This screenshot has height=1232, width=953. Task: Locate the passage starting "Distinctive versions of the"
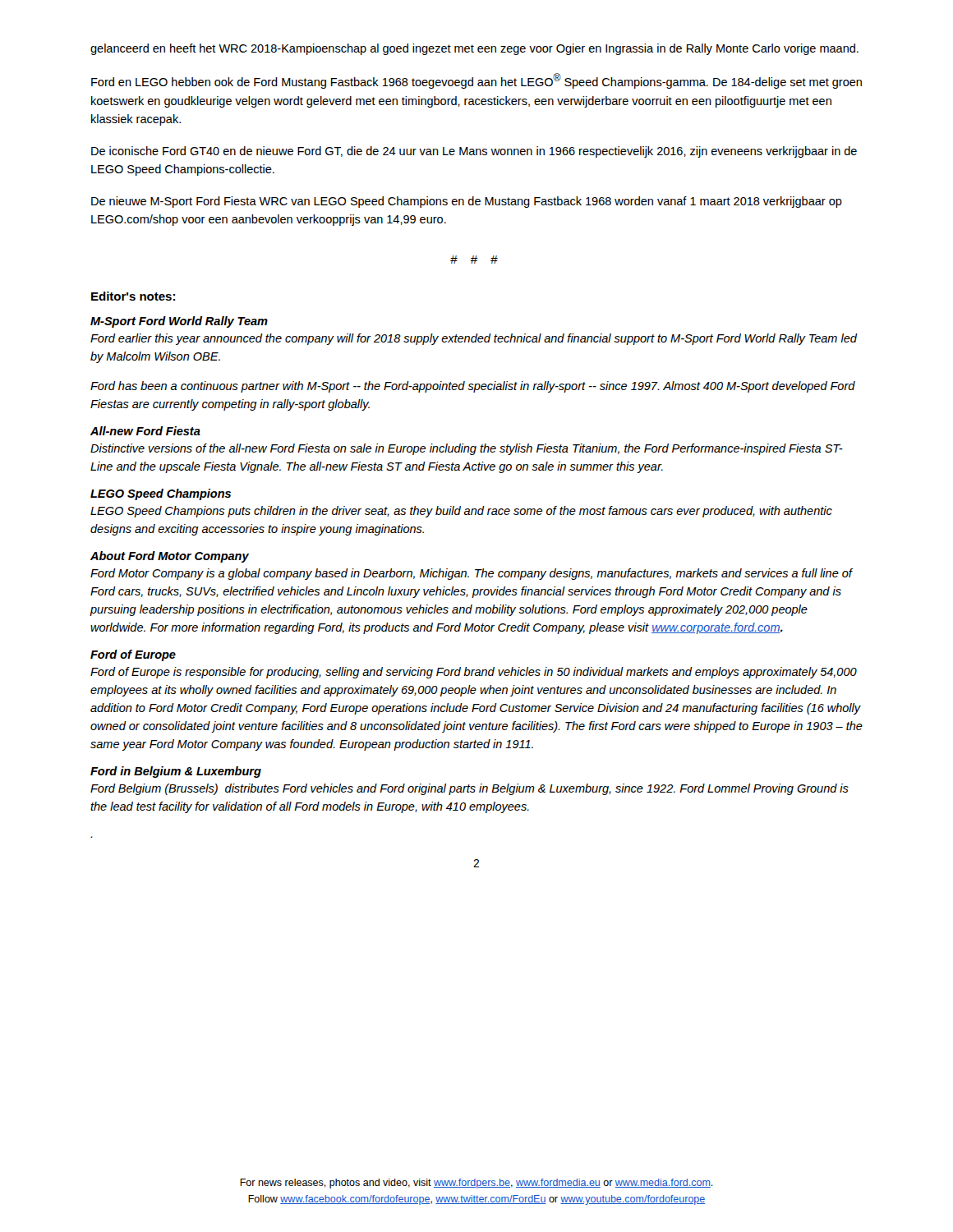coord(466,457)
